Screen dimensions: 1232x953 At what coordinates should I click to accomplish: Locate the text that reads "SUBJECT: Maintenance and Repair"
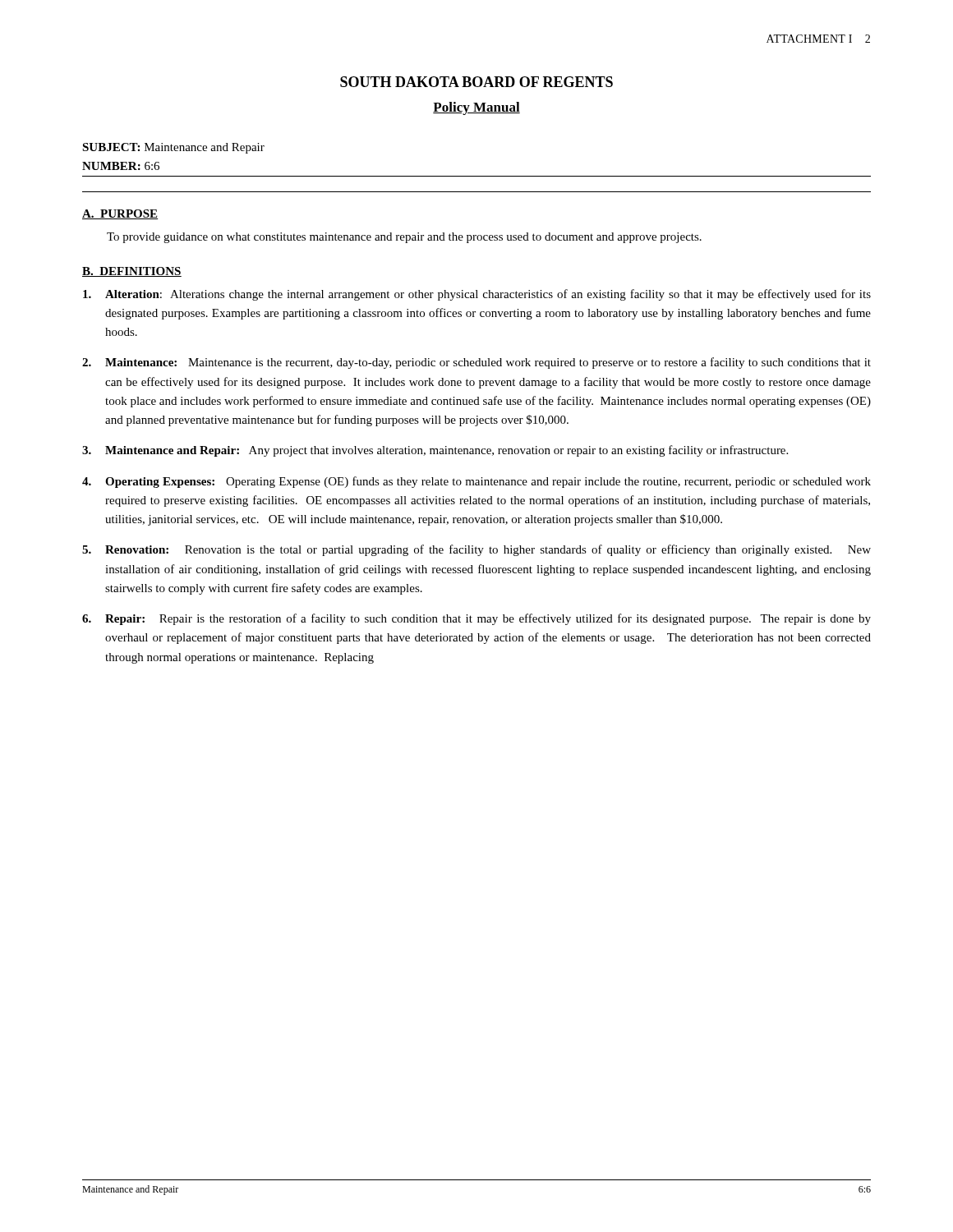(x=173, y=147)
